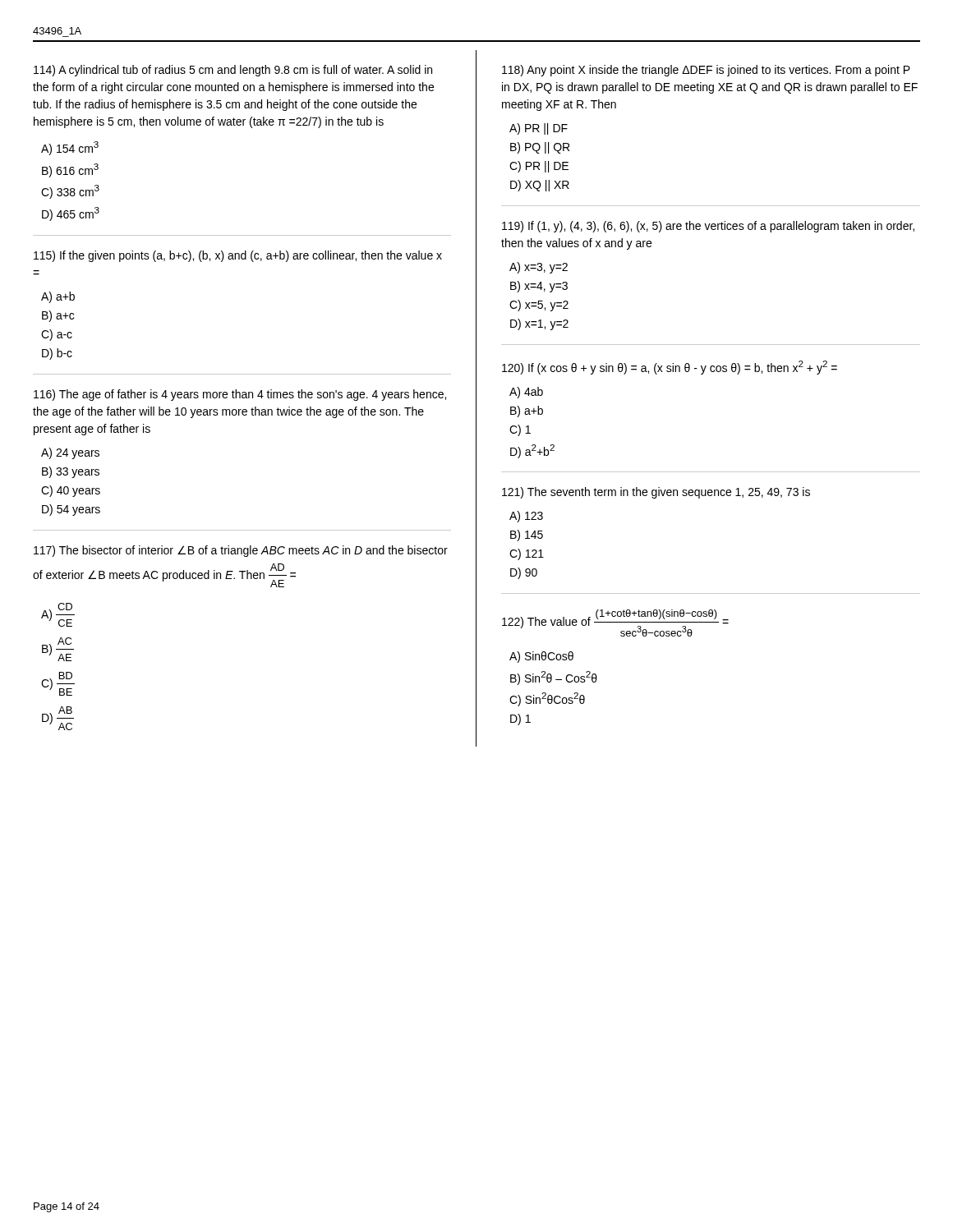The height and width of the screenshot is (1232, 953).
Task: Locate the text "A) x=3, y=2"
Action: coord(539,267)
